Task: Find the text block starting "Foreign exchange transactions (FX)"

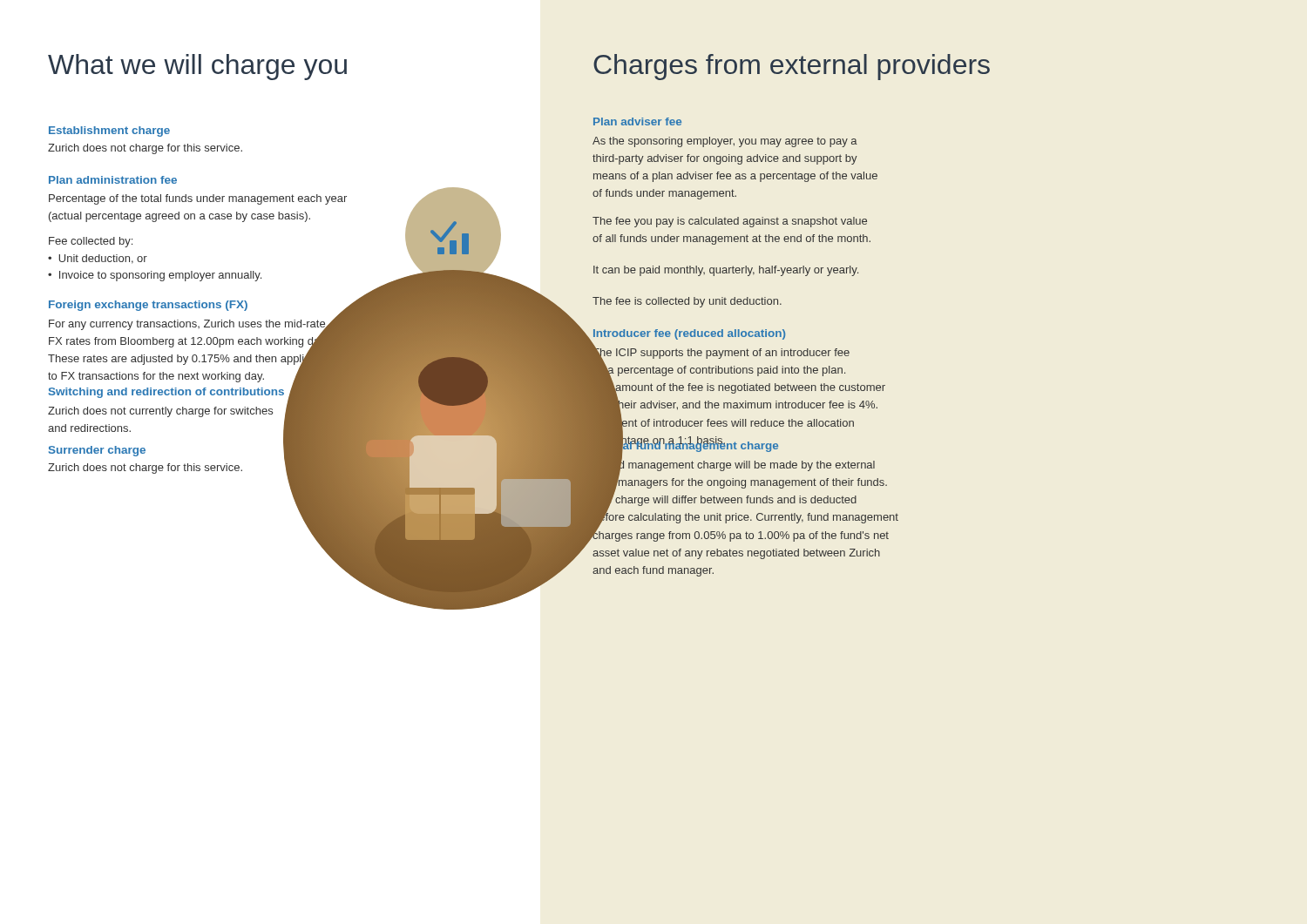Action: pyautogui.click(x=148, y=304)
